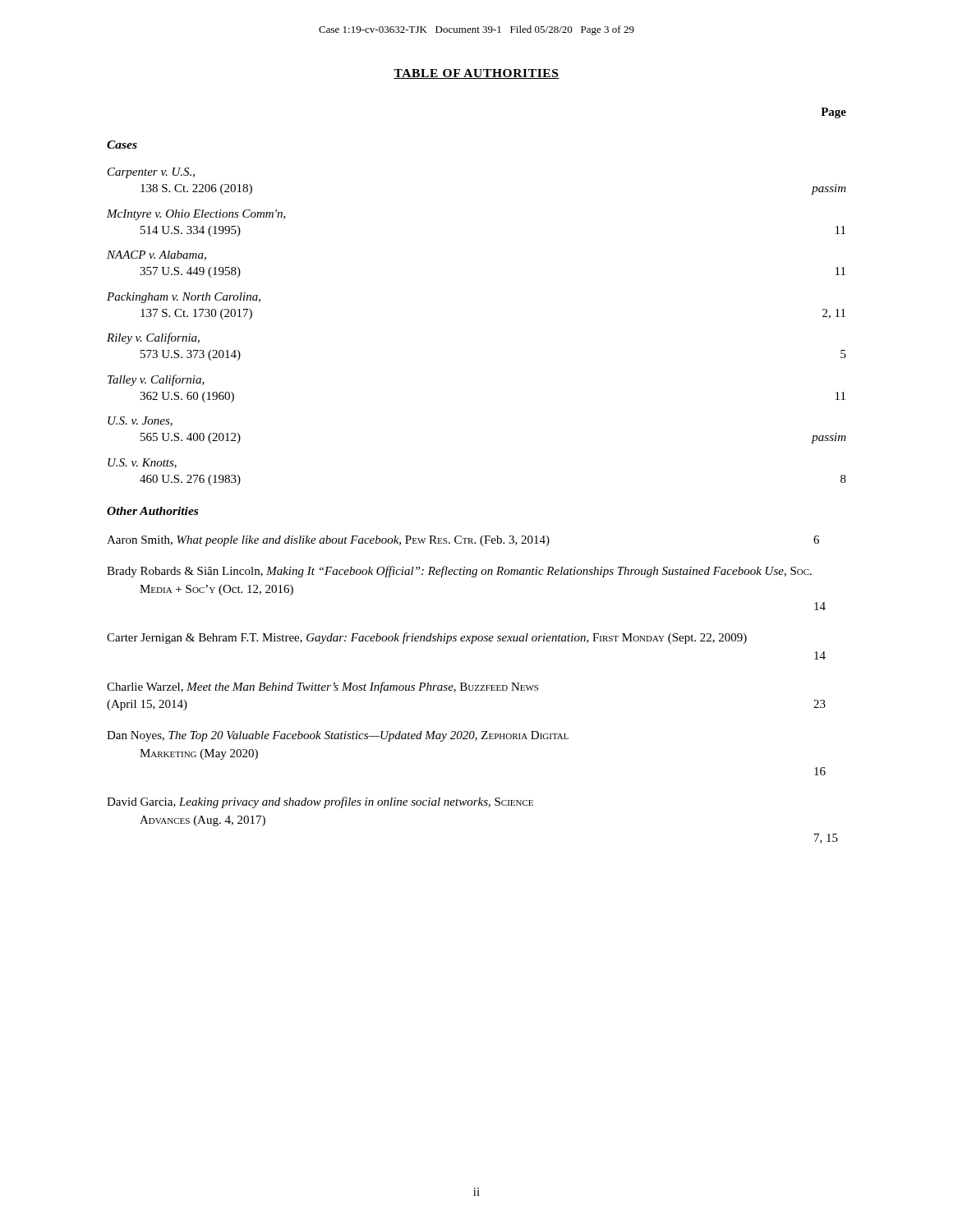This screenshot has width=953, height=1232.
Task: Locate the list item that says "U.S. v. Knotts, 460 U.S. 276"
Action: click(x=142, y=463)
